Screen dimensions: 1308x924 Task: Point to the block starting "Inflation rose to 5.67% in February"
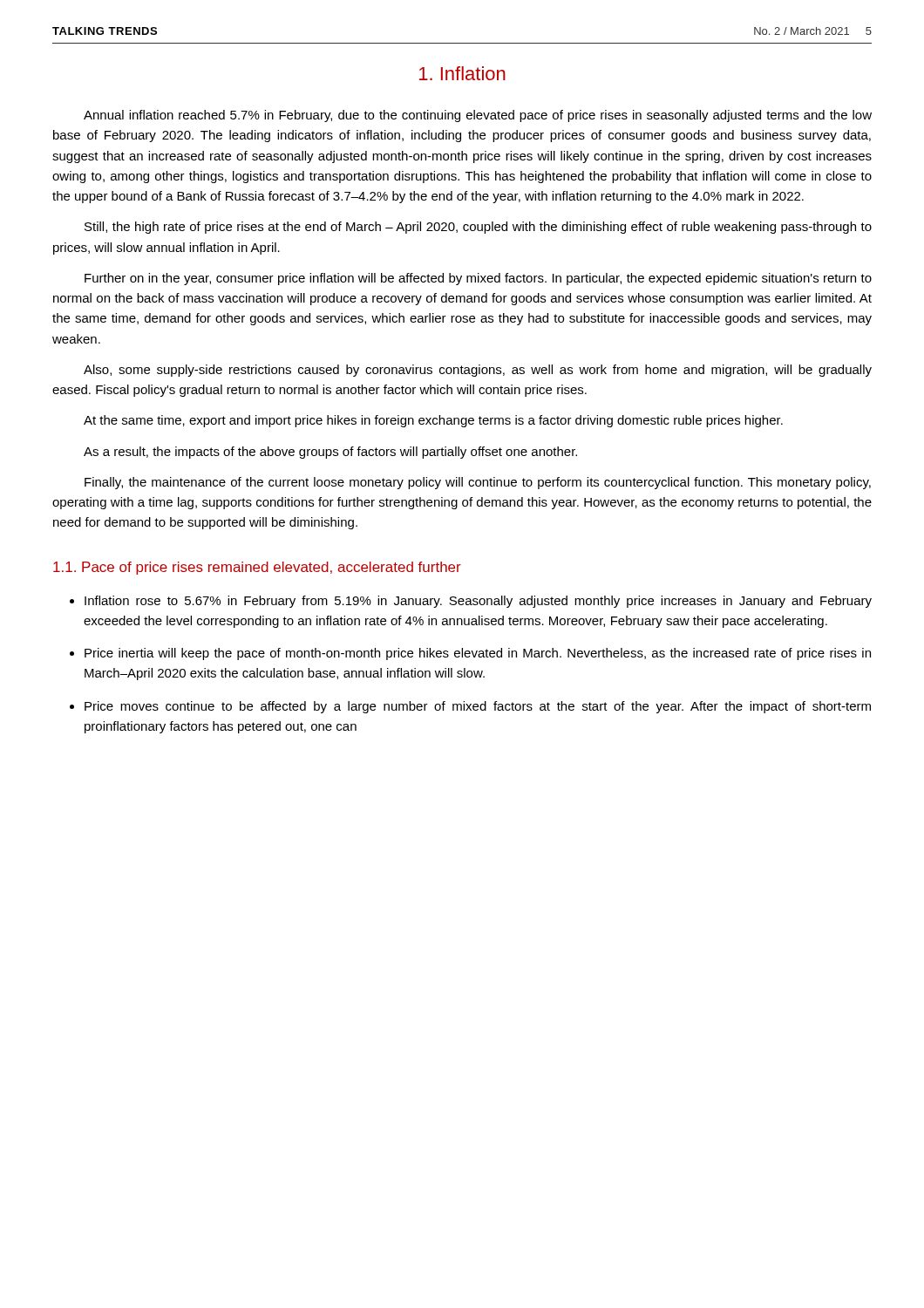point(478,610)
